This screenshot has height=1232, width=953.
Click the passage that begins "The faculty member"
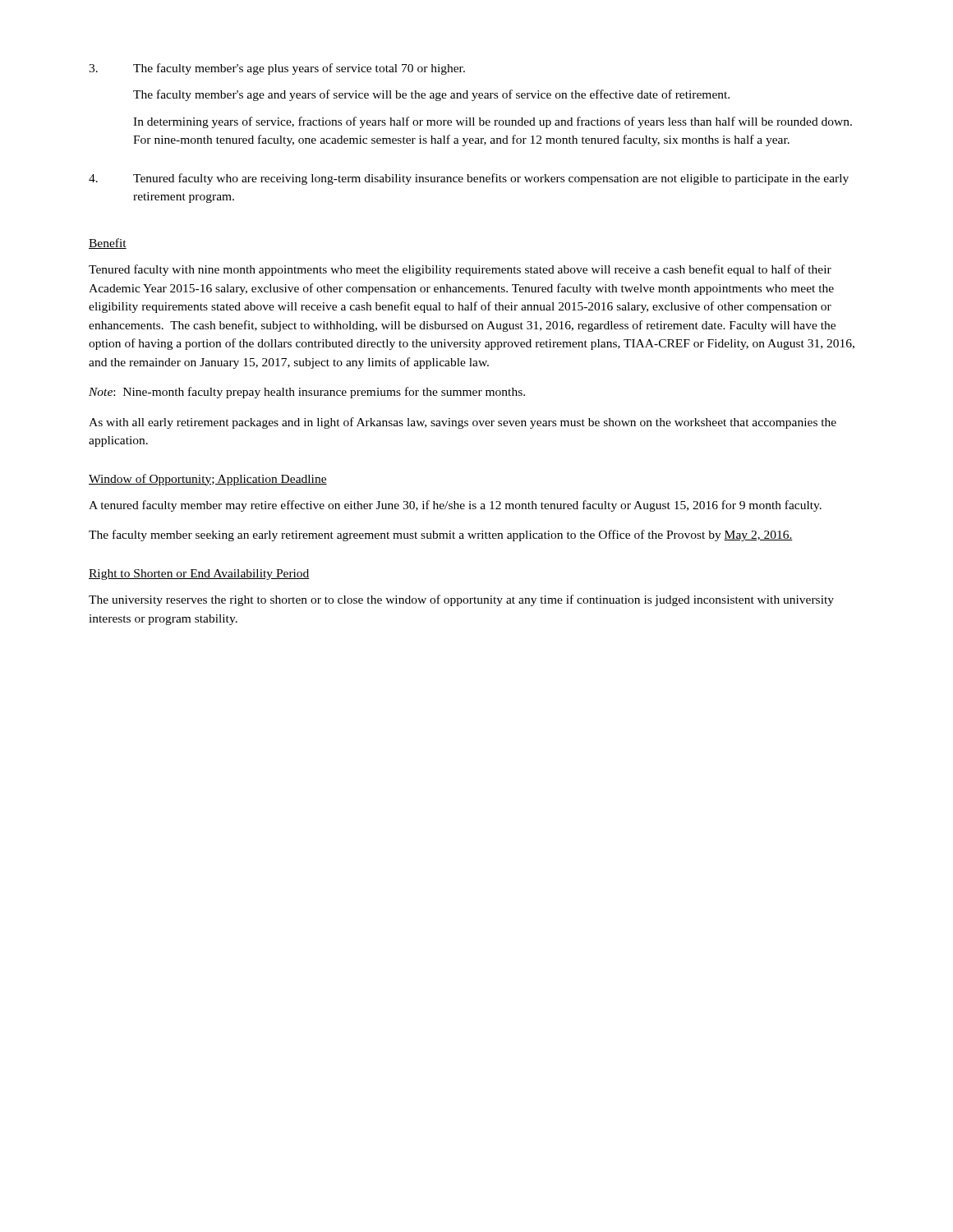coord(440,535)
